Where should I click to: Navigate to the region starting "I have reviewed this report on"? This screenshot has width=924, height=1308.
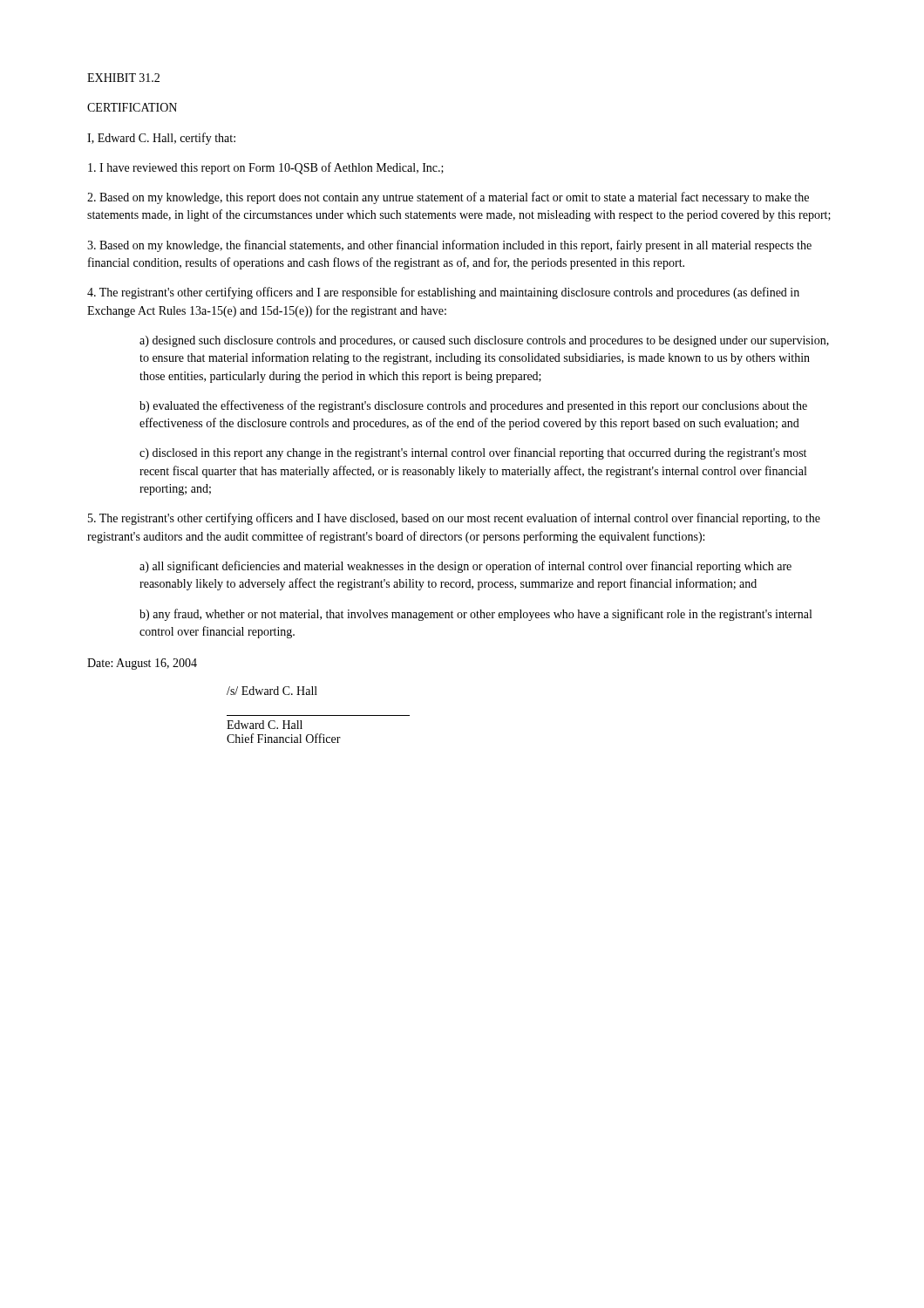pyautogui.click(x=266, y=168)
